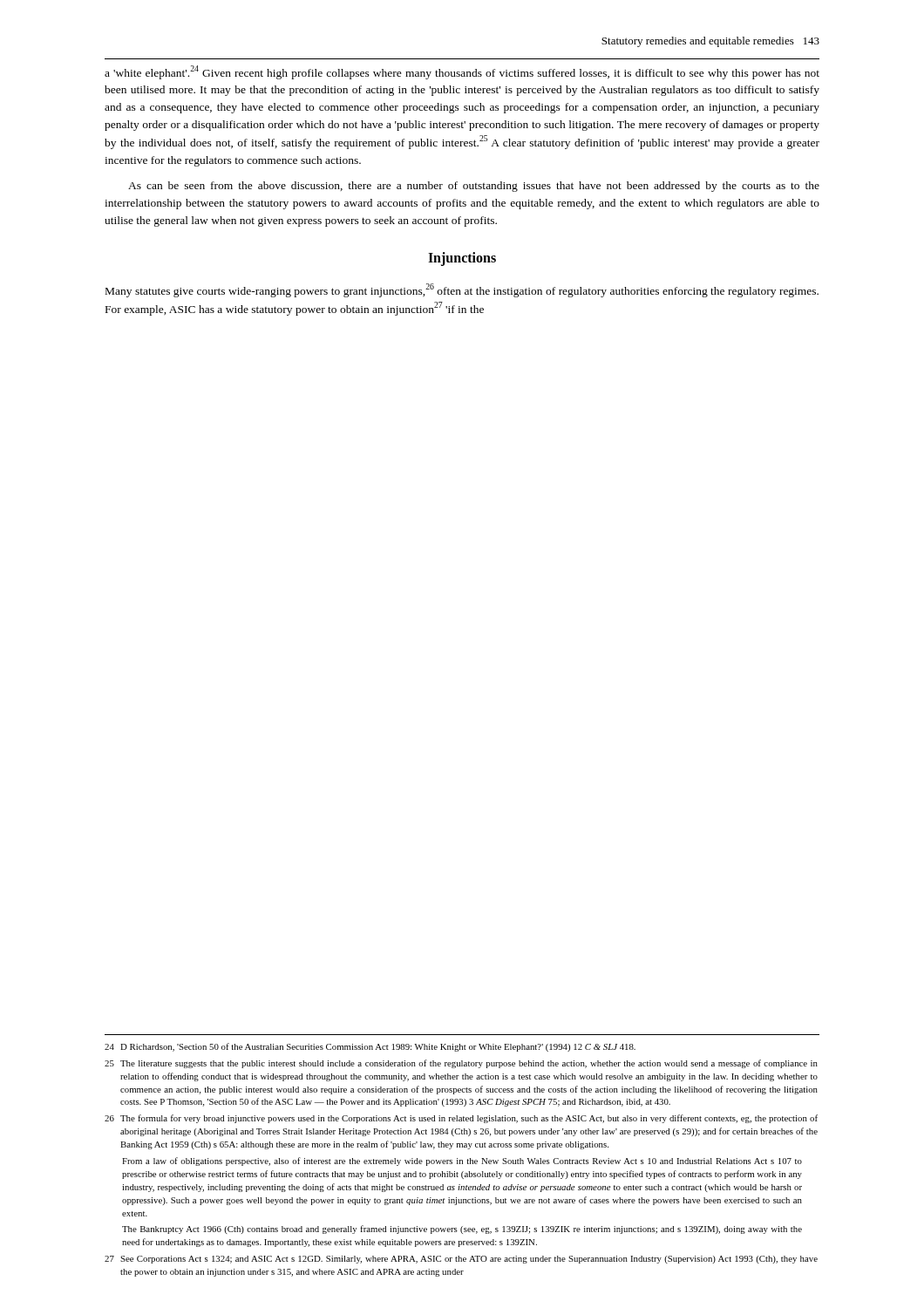Locate the block starting "The Bankruptcy Act"

(462, 1236)
